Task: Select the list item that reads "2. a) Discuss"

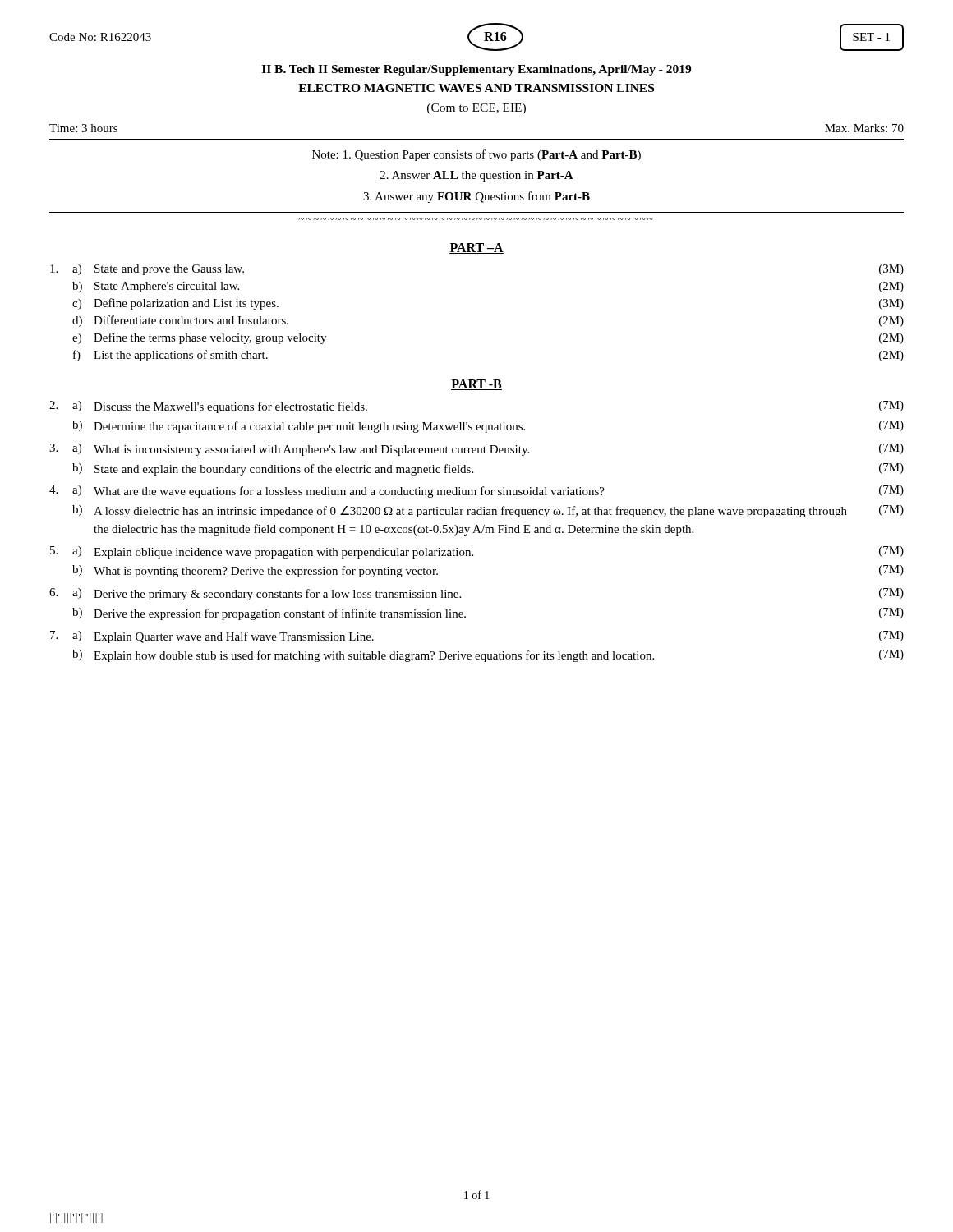Action: 216,405
